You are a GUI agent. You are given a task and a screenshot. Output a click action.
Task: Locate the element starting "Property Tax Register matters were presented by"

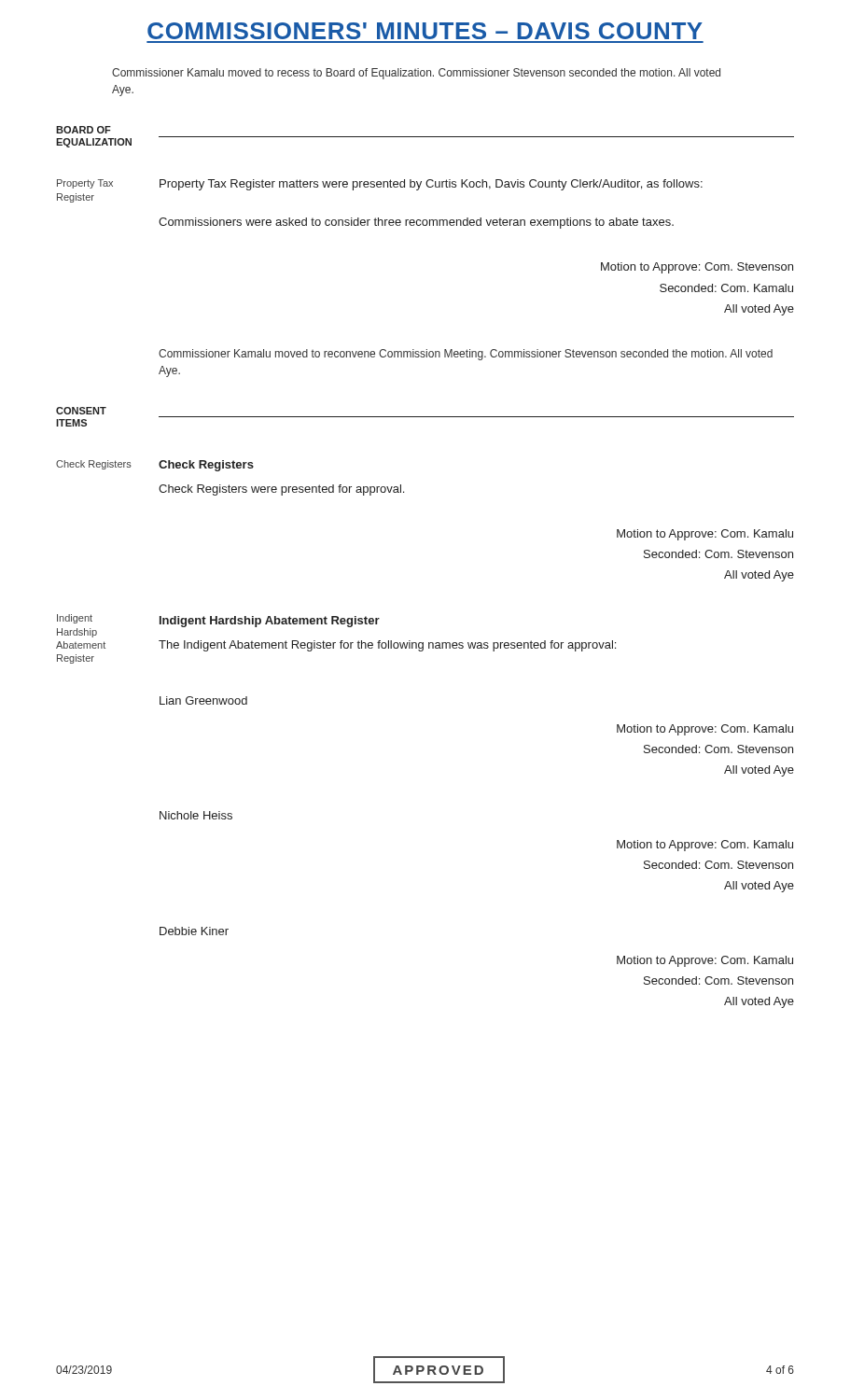pyautogui.click(x=431, y=184)
